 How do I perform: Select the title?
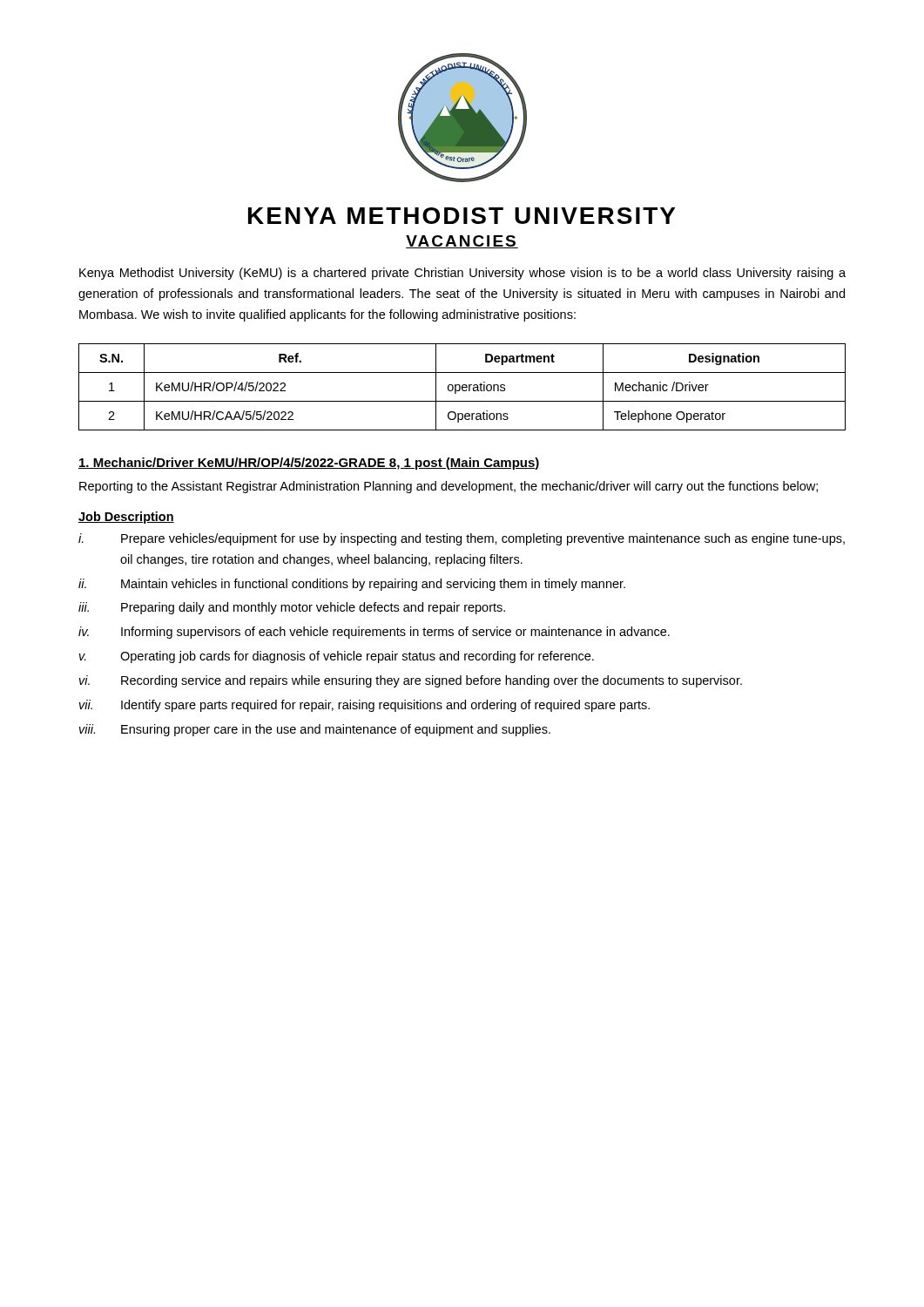tap(462, 216)
